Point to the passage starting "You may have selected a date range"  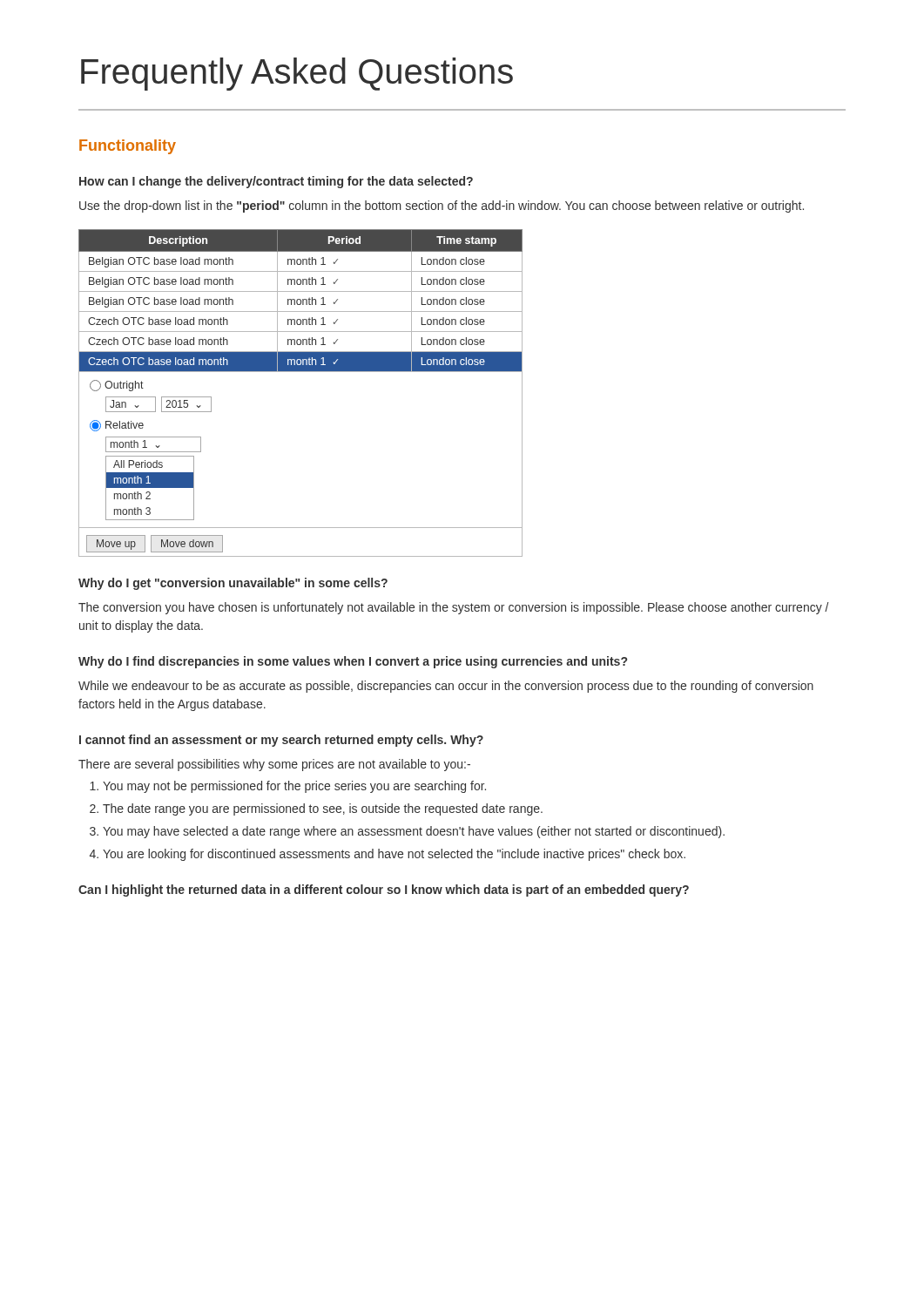tap(414, 831)
